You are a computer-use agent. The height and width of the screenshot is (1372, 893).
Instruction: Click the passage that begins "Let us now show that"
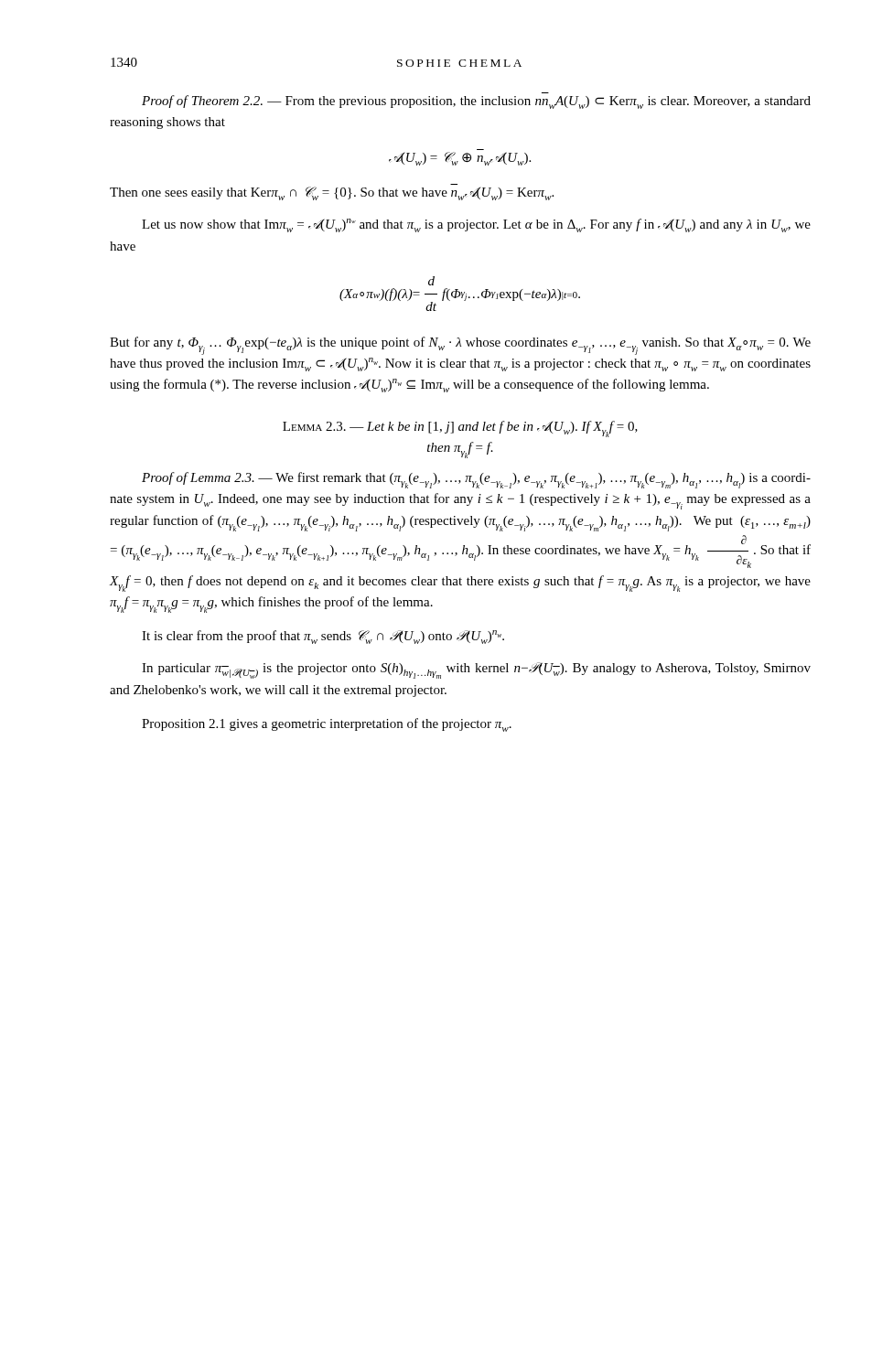tap(460, 236)
